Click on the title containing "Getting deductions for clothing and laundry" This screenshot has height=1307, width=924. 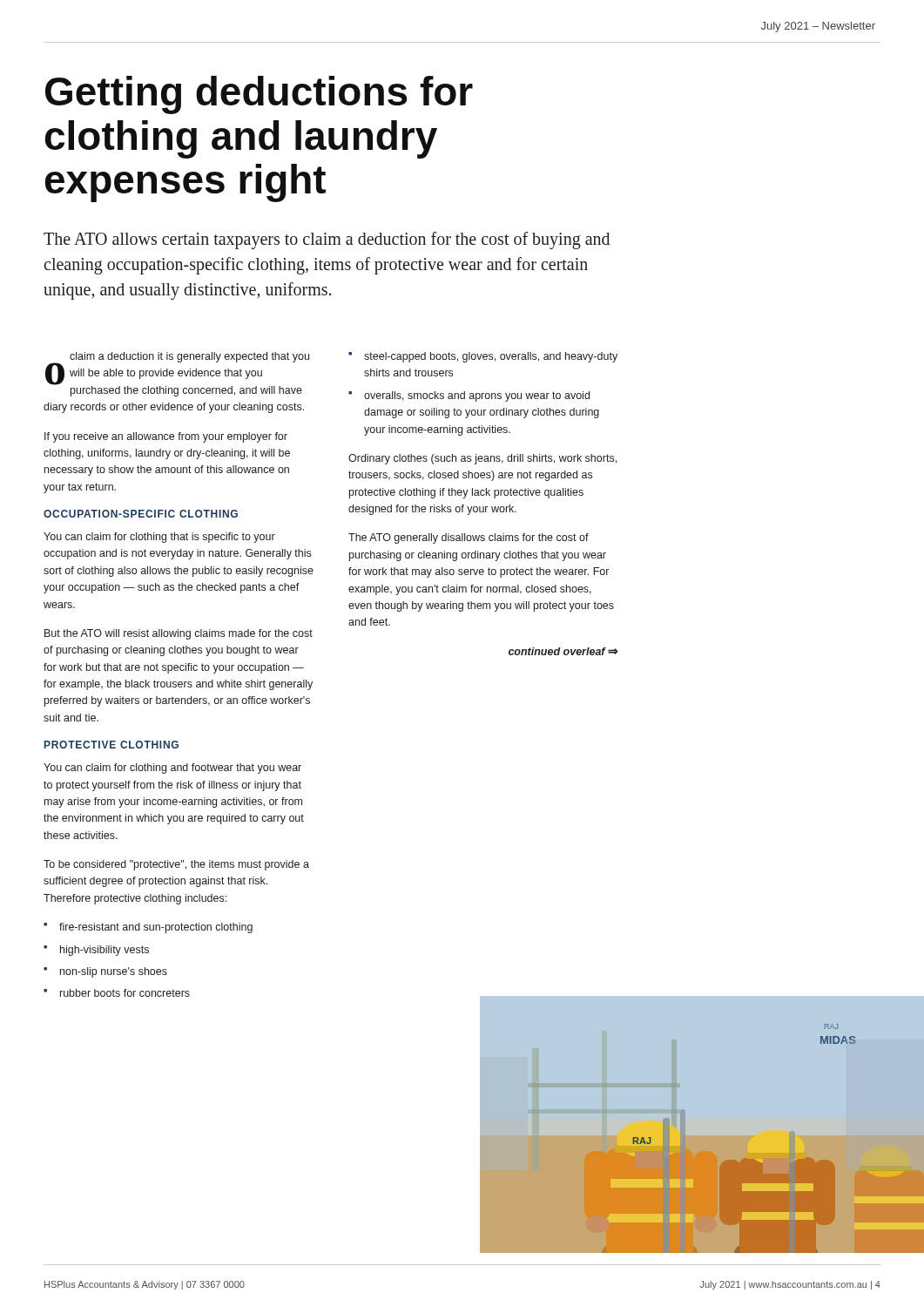322,136
